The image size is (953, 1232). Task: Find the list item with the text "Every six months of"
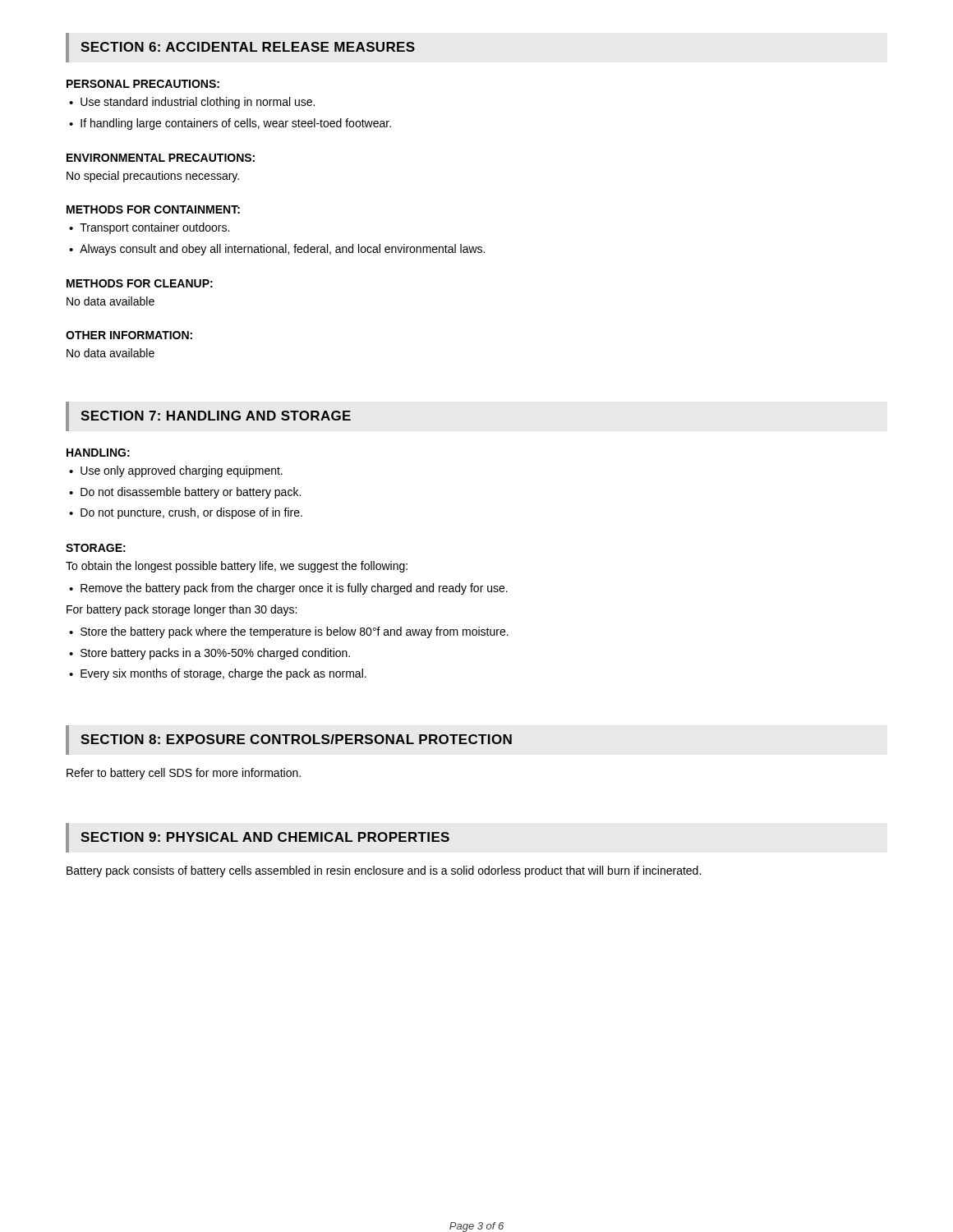click(x=223, y=673)
